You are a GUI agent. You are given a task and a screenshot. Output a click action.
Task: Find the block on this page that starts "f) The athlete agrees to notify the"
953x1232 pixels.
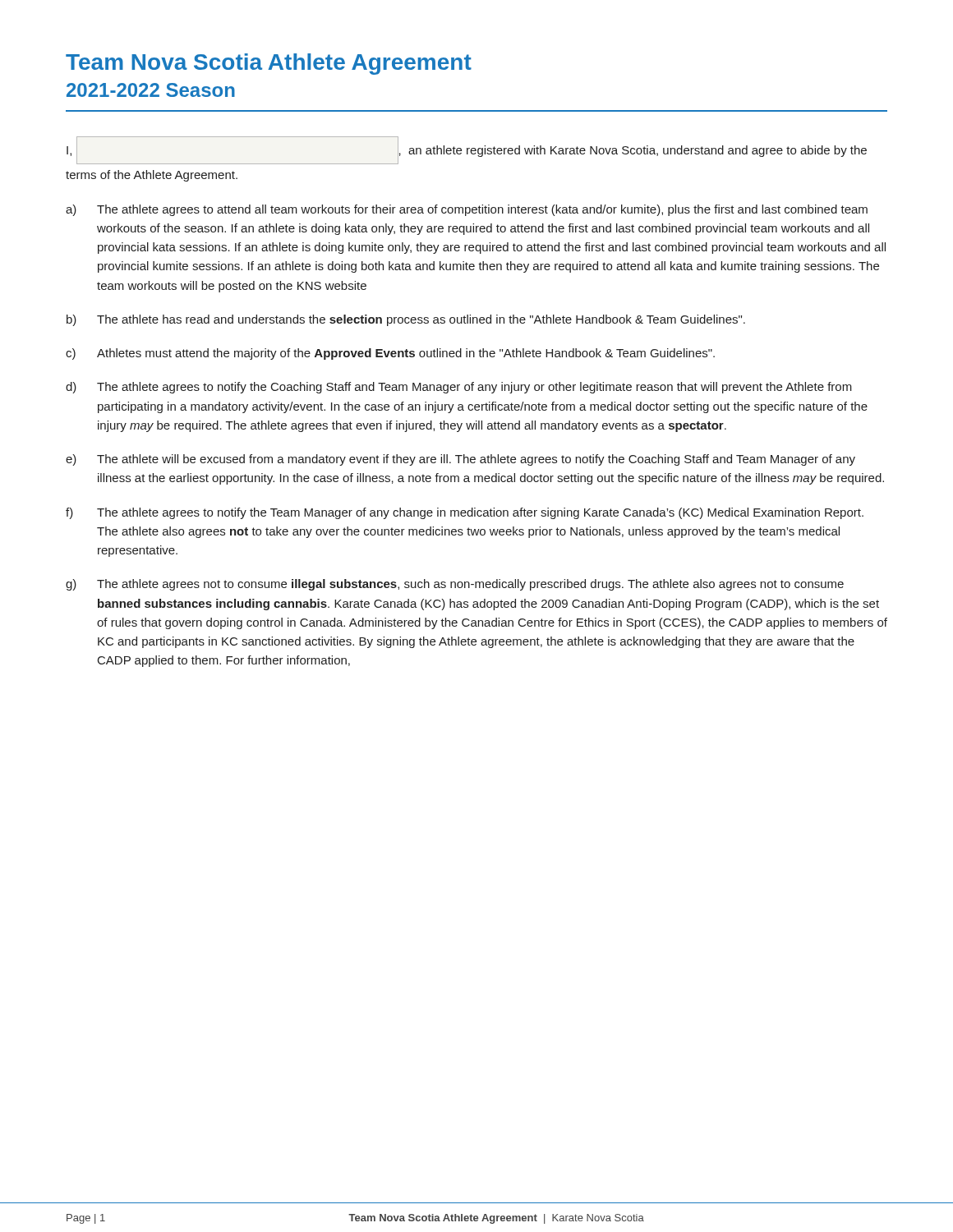[x=476, y=531]
